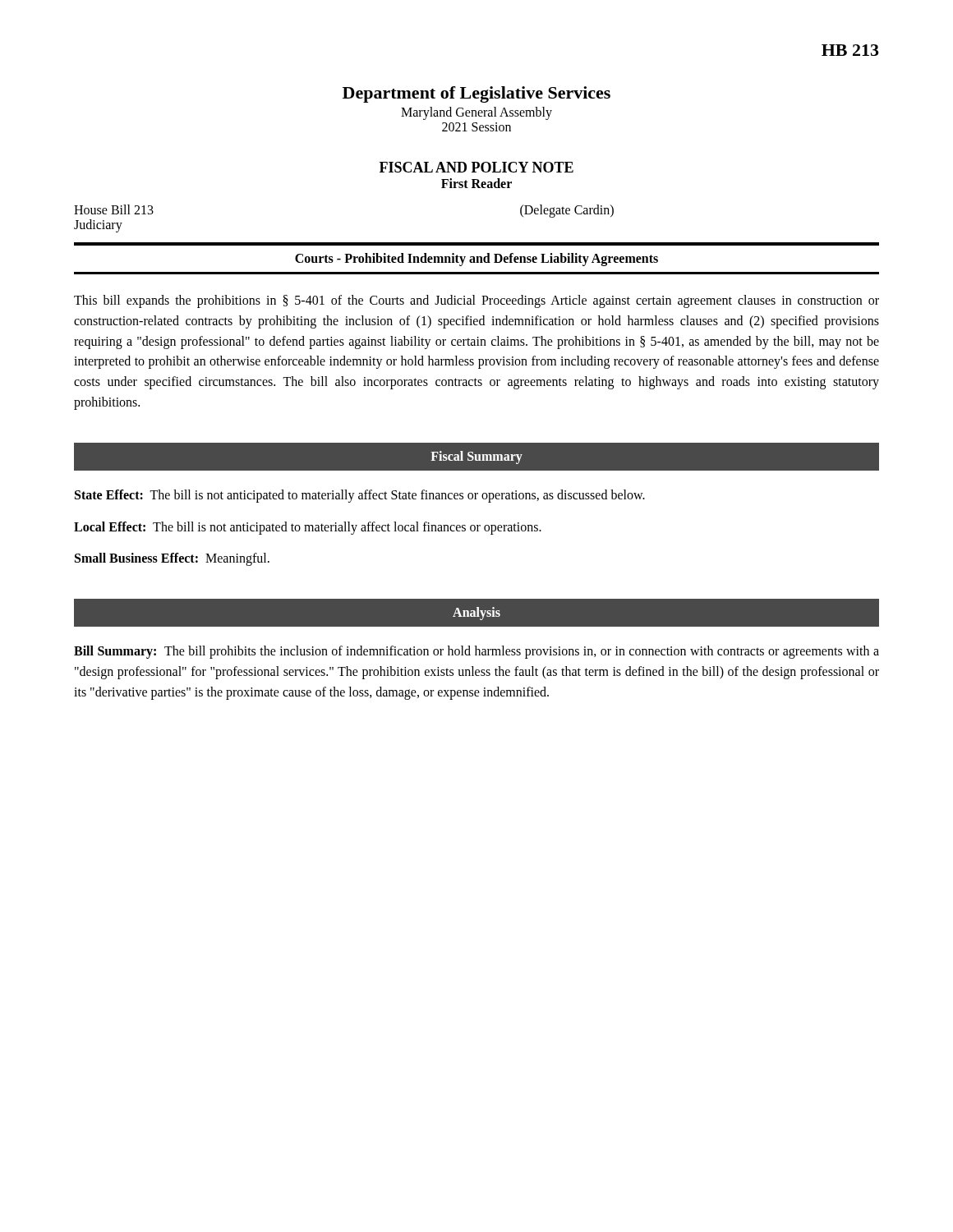Navigate to the text starting "Local Effect: The bill is not"

click(x=308, y=527)
